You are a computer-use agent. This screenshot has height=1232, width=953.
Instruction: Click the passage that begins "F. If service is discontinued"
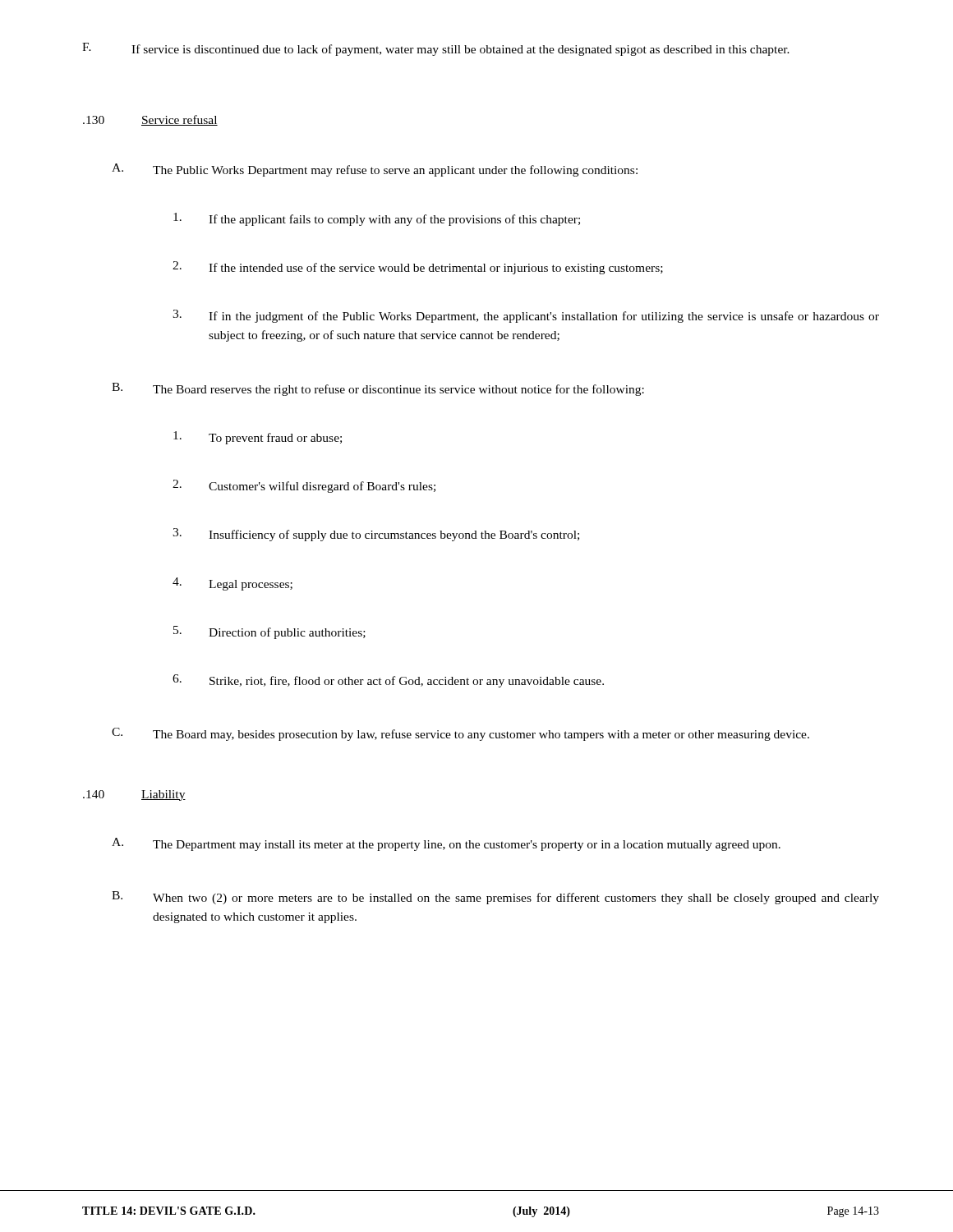(x=481, y=49)
